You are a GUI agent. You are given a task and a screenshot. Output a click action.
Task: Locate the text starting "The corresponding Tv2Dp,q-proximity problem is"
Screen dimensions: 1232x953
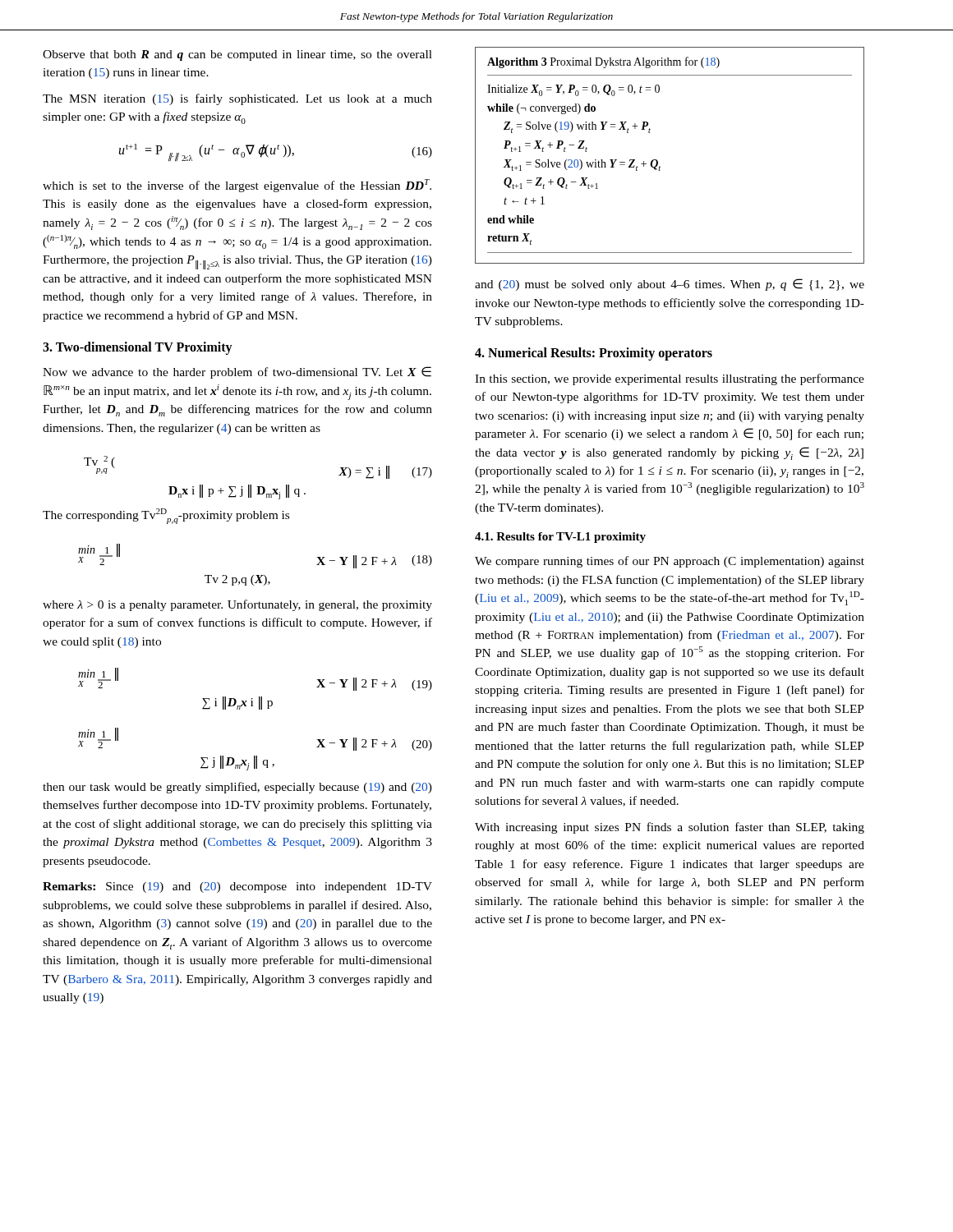point(166,515)
